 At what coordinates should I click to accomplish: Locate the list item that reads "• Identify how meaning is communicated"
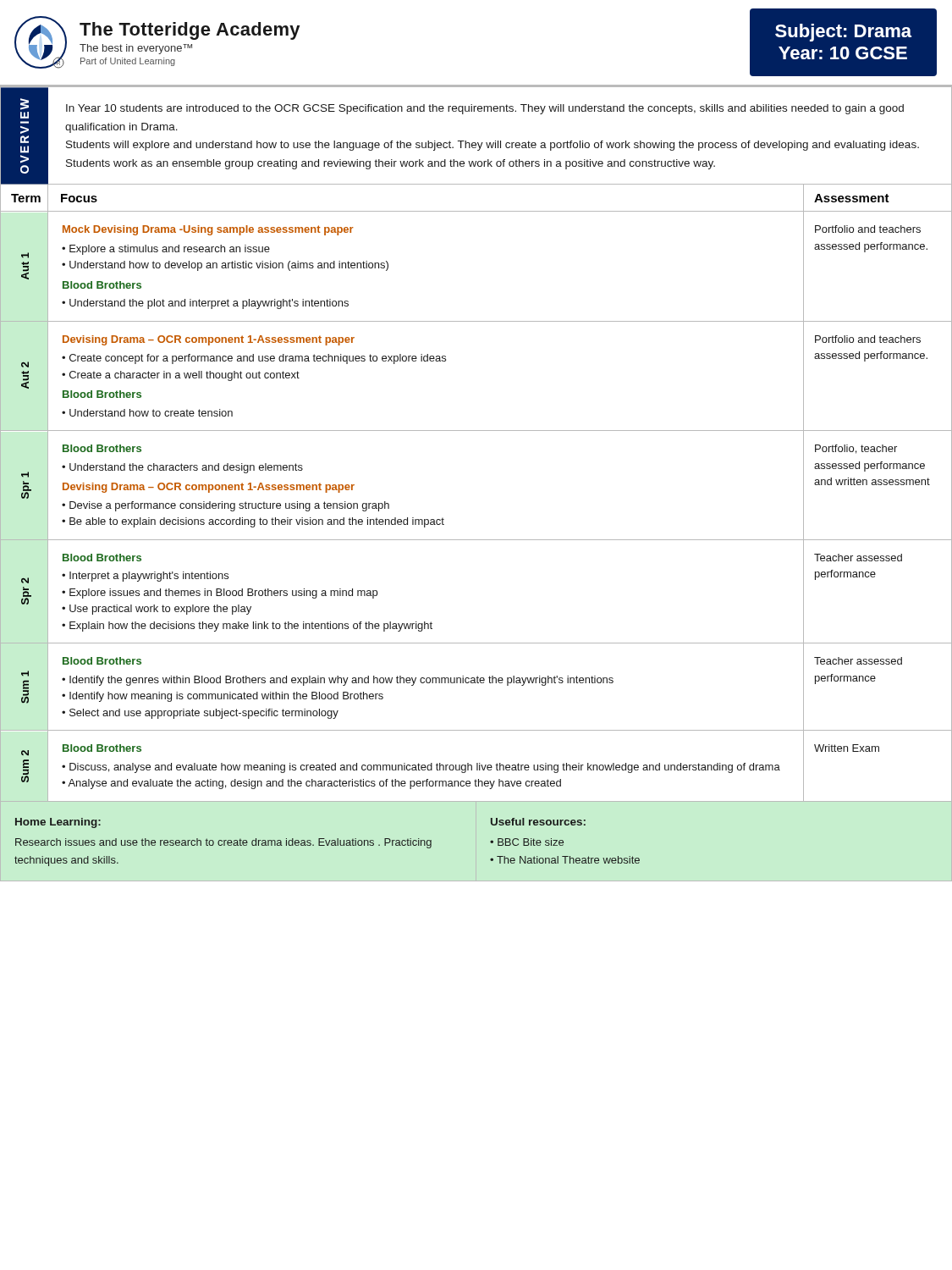point(223,696)
